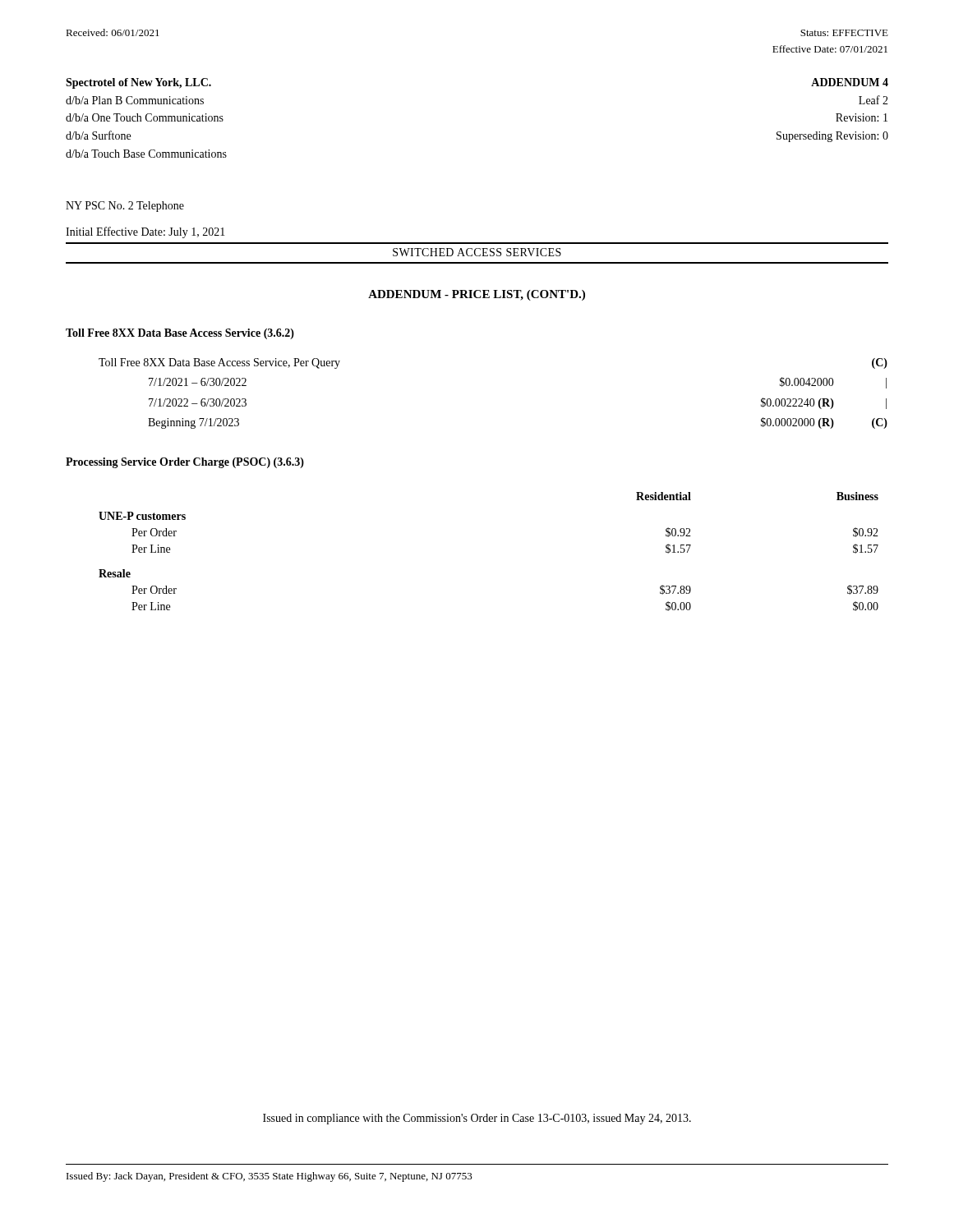Find the section header that says "Toll Free 8XX Data Base Access Service"

tap(180, 333)
